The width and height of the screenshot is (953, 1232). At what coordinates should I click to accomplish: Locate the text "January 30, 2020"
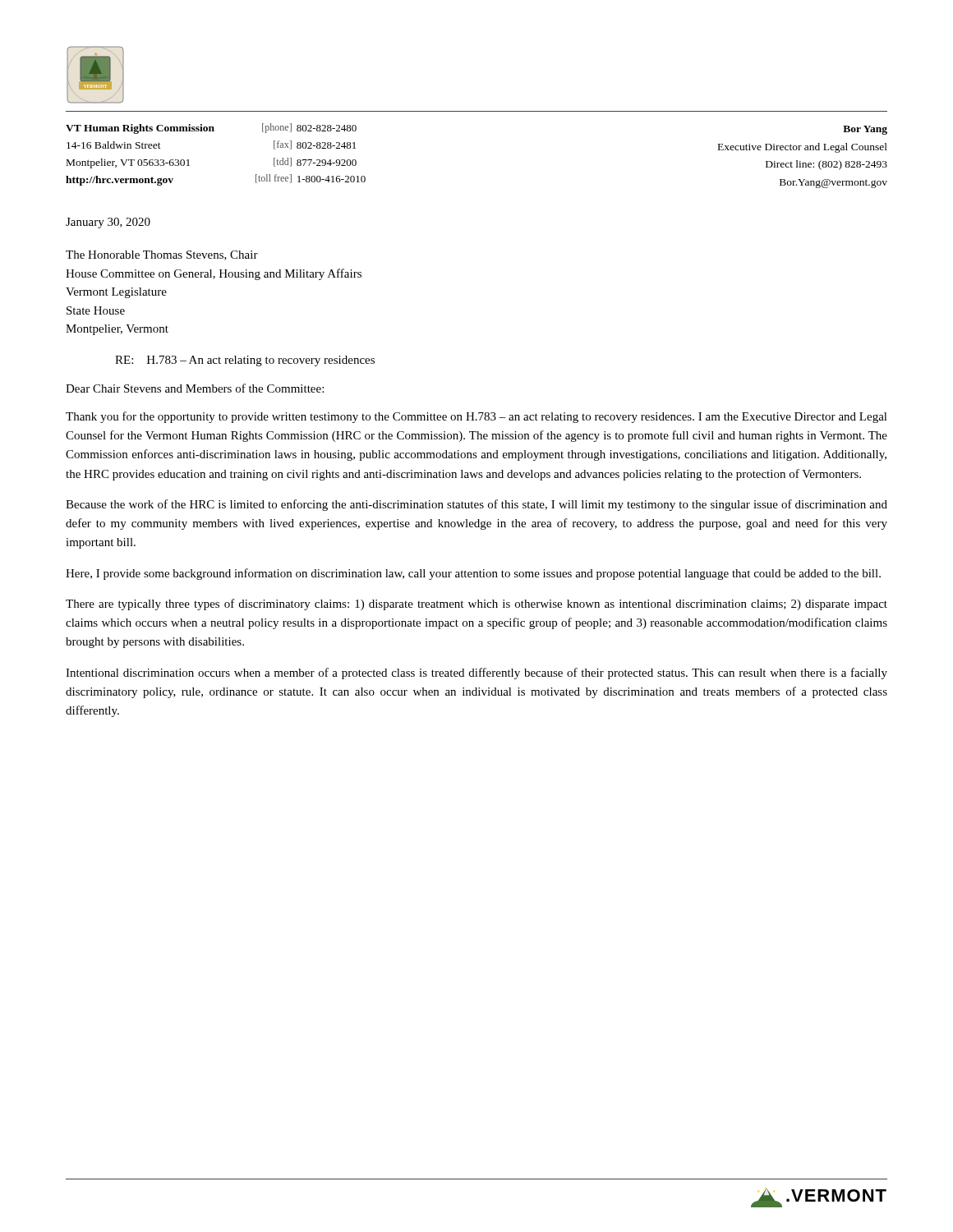click(108, 222)
